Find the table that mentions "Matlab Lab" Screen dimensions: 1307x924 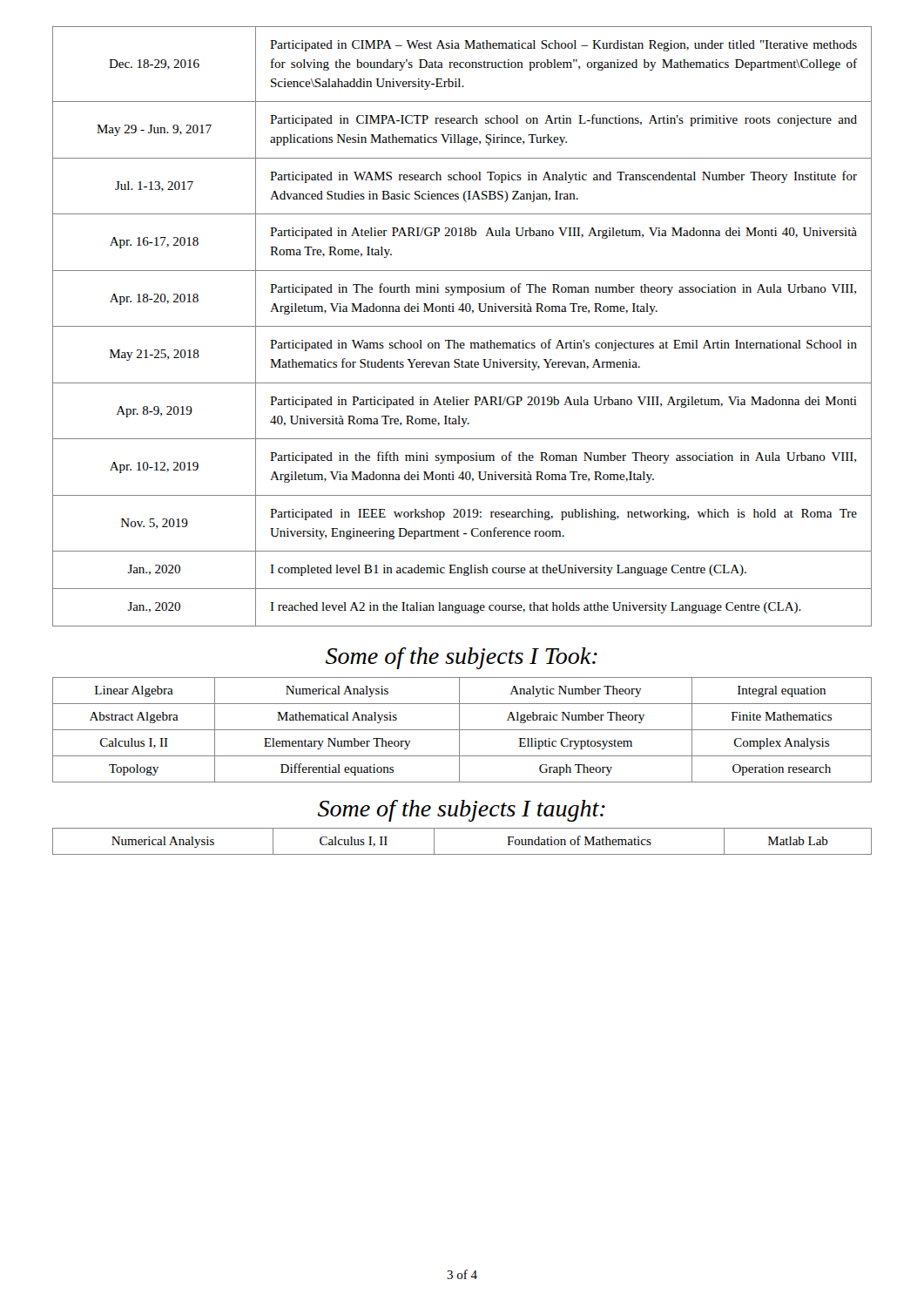point(462,841)
